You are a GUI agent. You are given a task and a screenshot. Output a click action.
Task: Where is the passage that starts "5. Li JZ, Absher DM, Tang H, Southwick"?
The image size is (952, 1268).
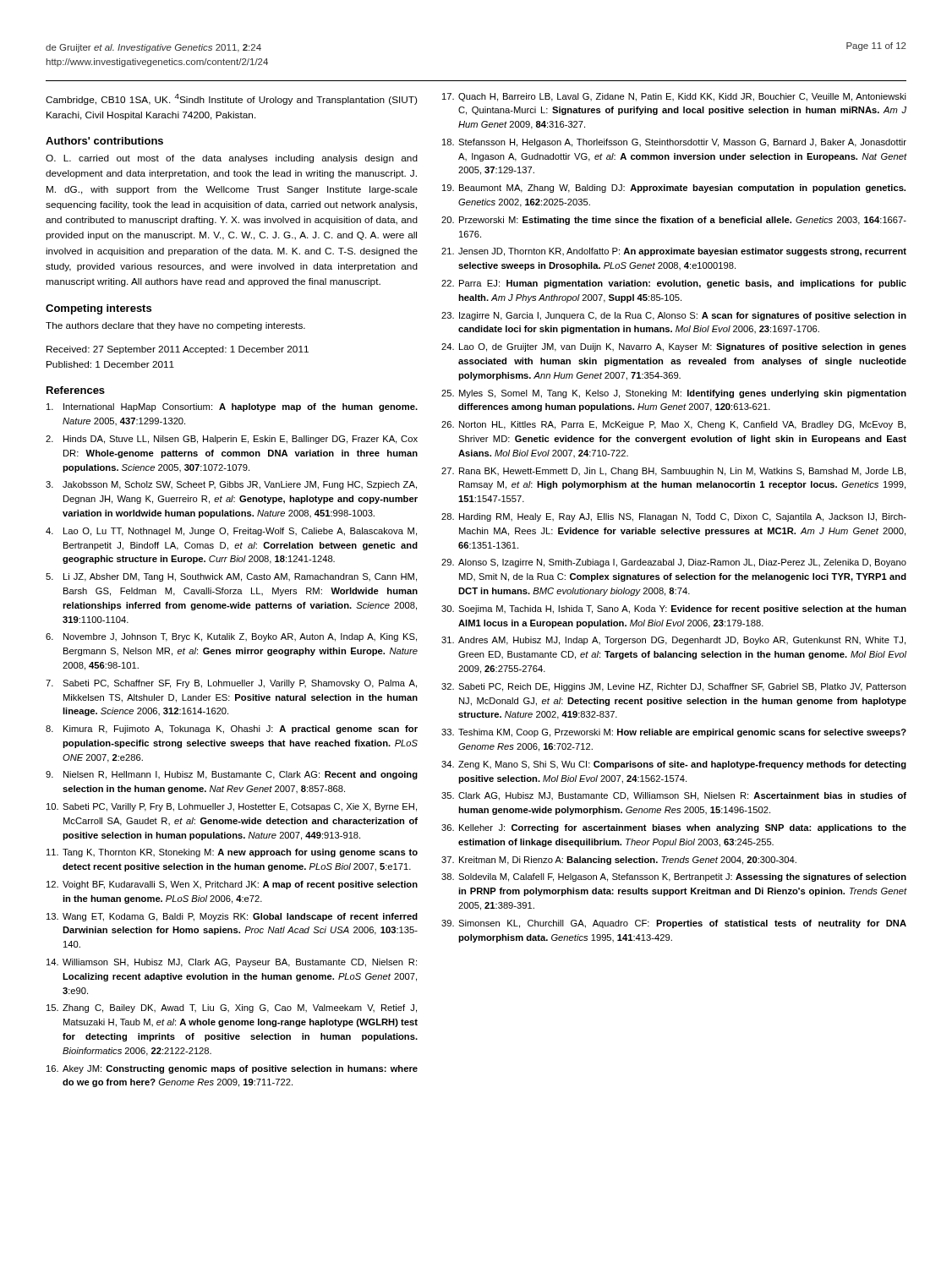coord(232,598)
